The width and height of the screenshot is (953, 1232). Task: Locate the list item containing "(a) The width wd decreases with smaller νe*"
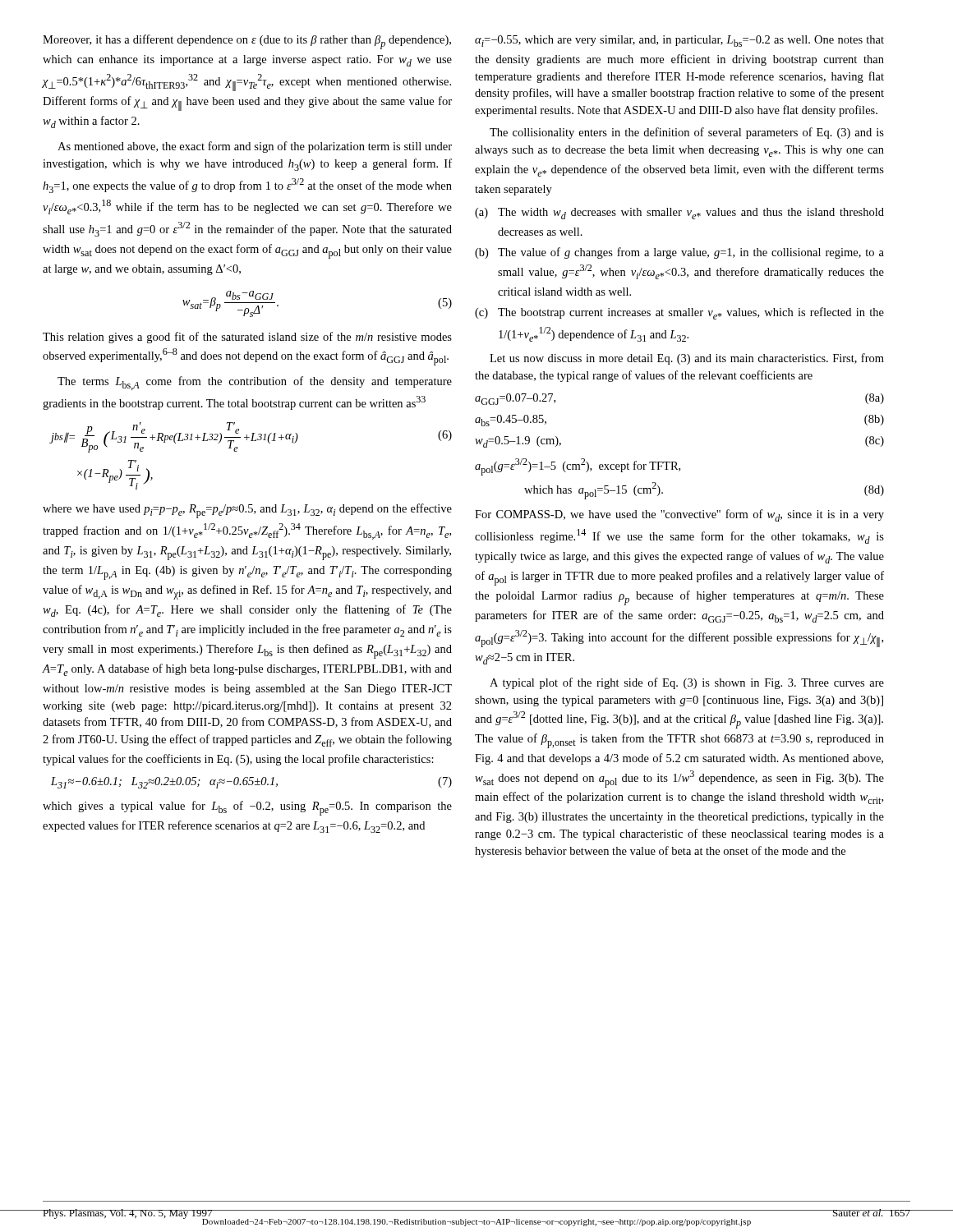pyautogui.click(x=679, y=222)
